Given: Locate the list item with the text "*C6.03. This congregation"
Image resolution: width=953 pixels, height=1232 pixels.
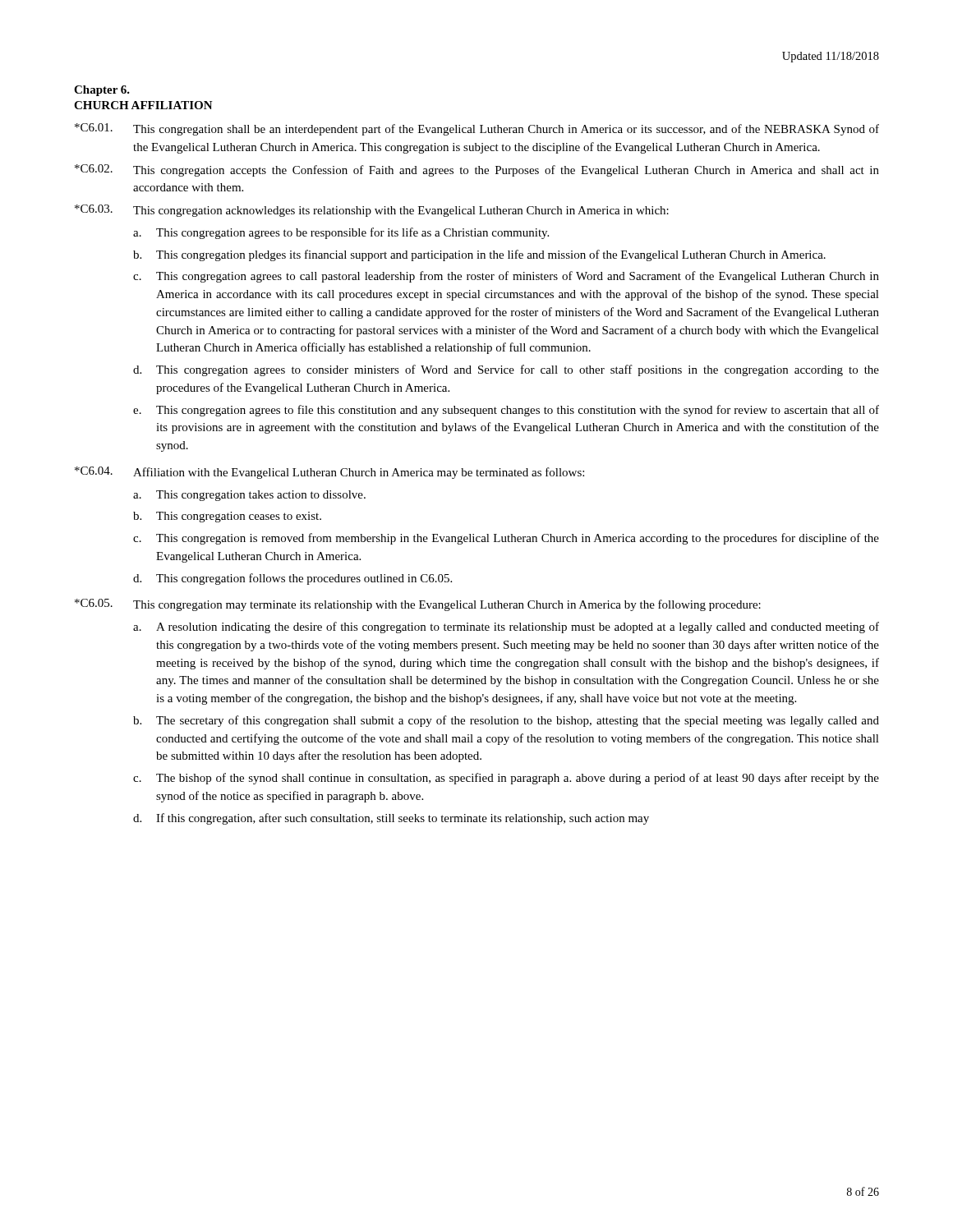Looking at the screenshot, I should click(476, 330).
